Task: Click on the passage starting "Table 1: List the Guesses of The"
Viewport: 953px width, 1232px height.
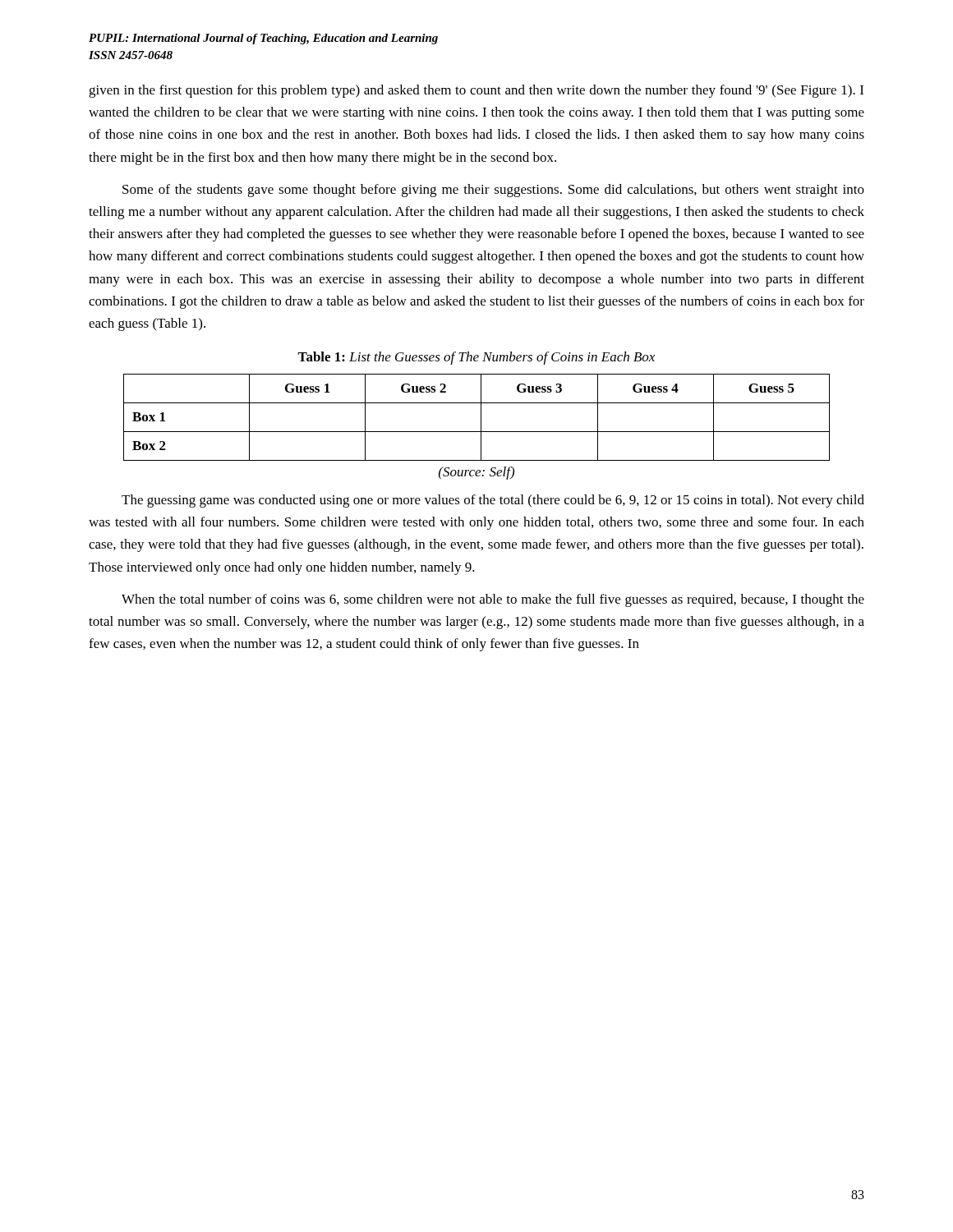Action: click(476, 357)
